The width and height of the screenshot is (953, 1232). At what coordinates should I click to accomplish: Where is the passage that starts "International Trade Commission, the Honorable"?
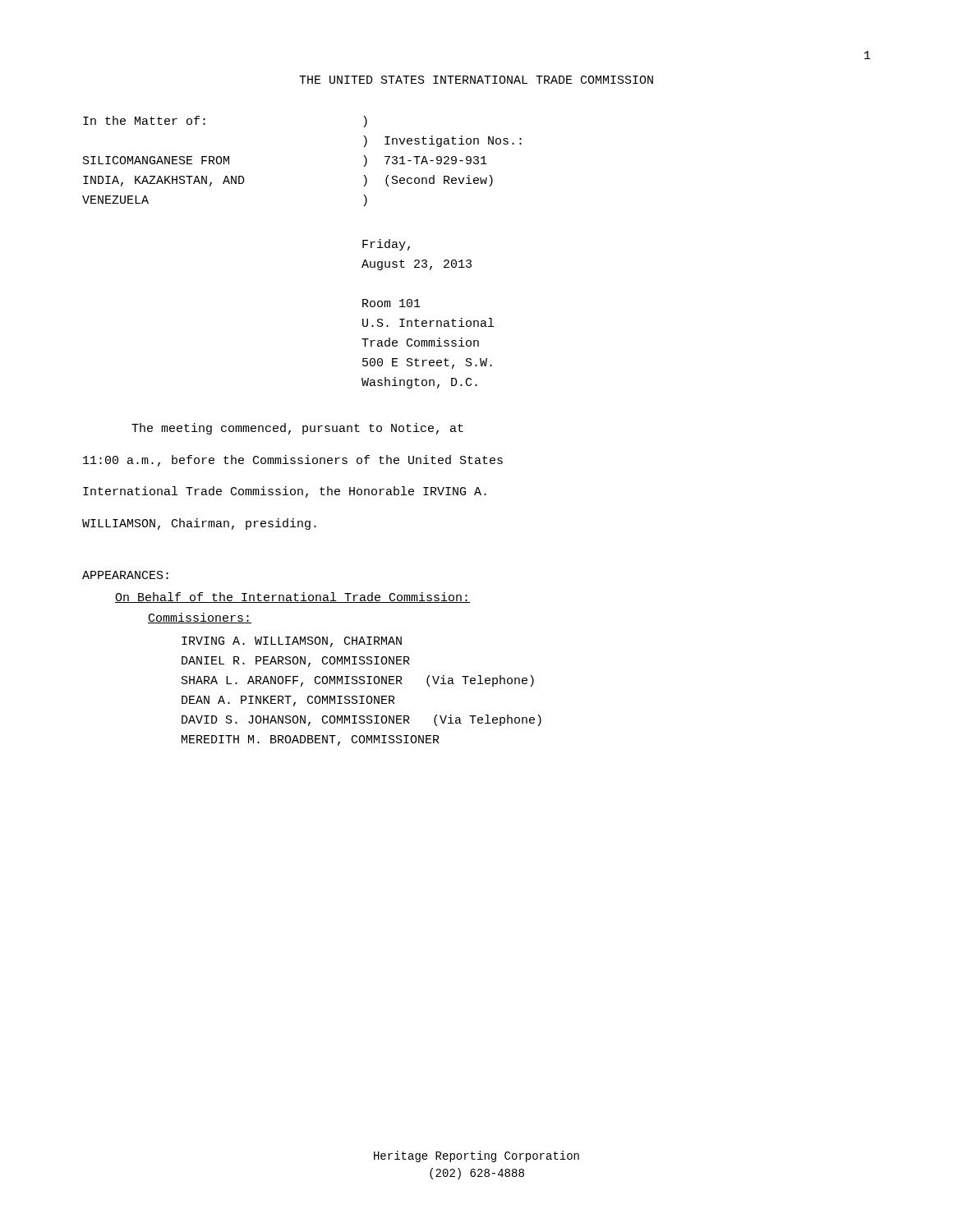[286, 492]
